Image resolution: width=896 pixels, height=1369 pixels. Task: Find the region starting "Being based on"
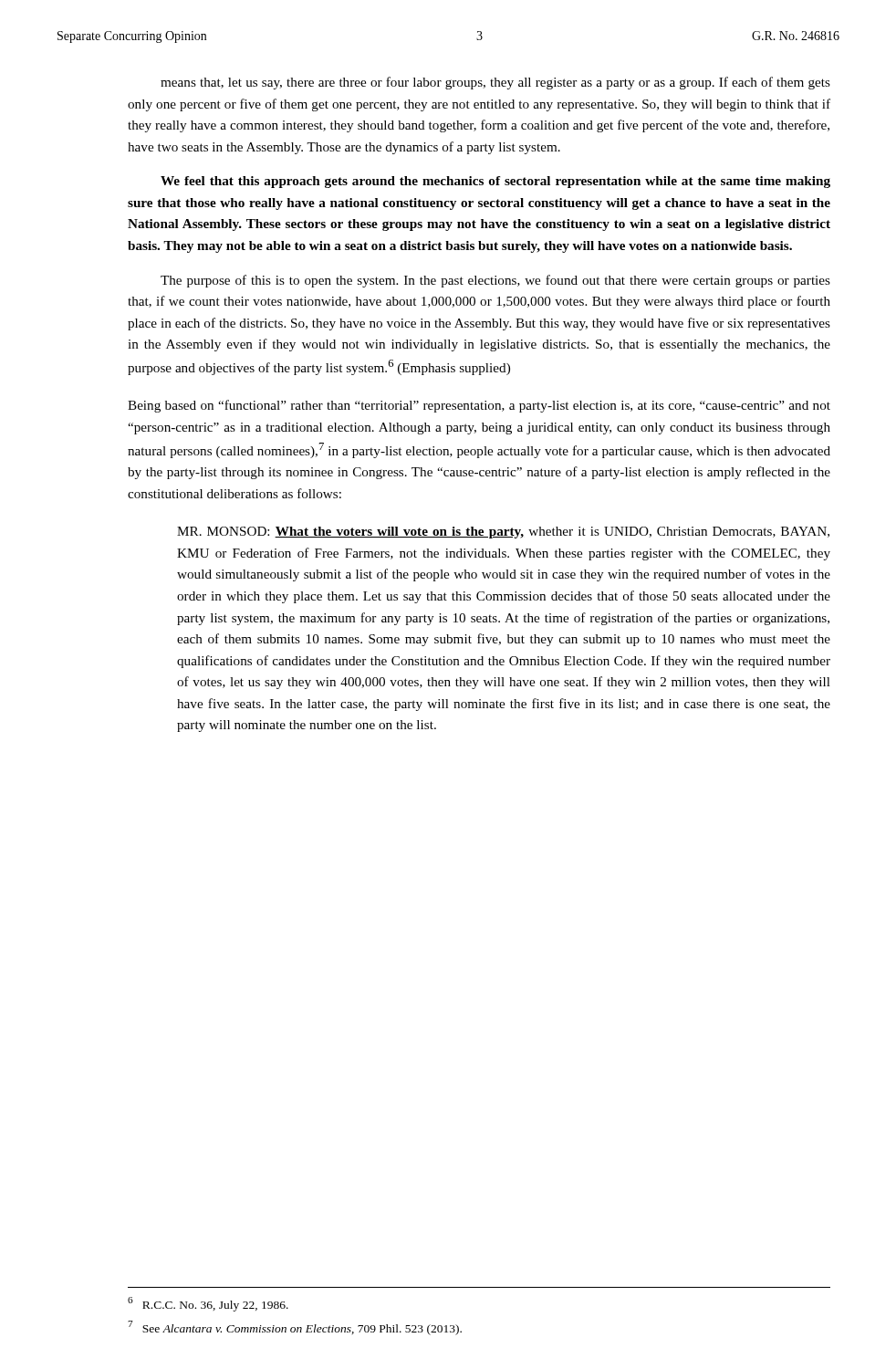pos(479,449)
